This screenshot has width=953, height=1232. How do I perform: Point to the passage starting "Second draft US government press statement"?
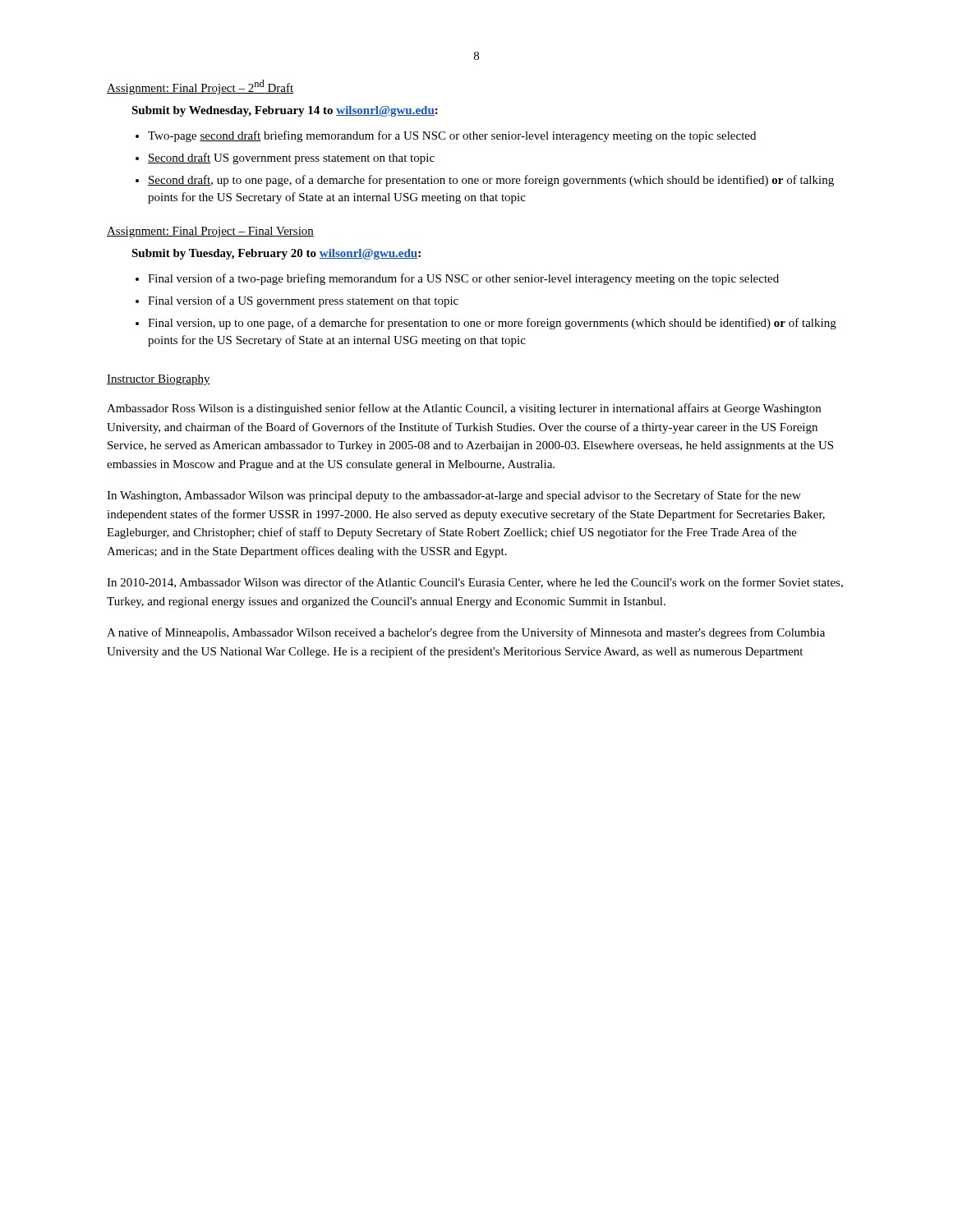pyautogui.click(x=291, y=158)
